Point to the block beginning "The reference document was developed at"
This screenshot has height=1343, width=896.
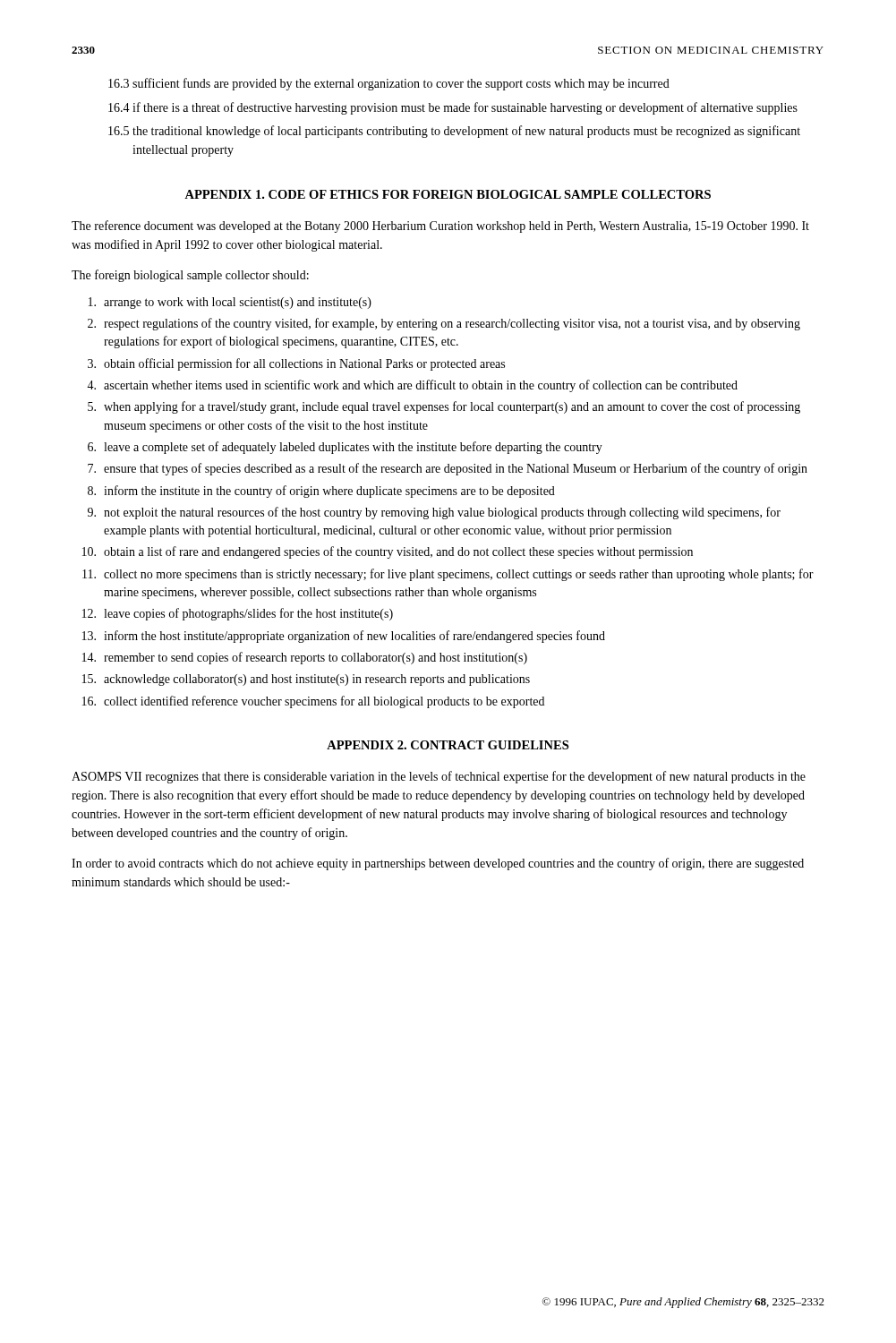(440, 235)
